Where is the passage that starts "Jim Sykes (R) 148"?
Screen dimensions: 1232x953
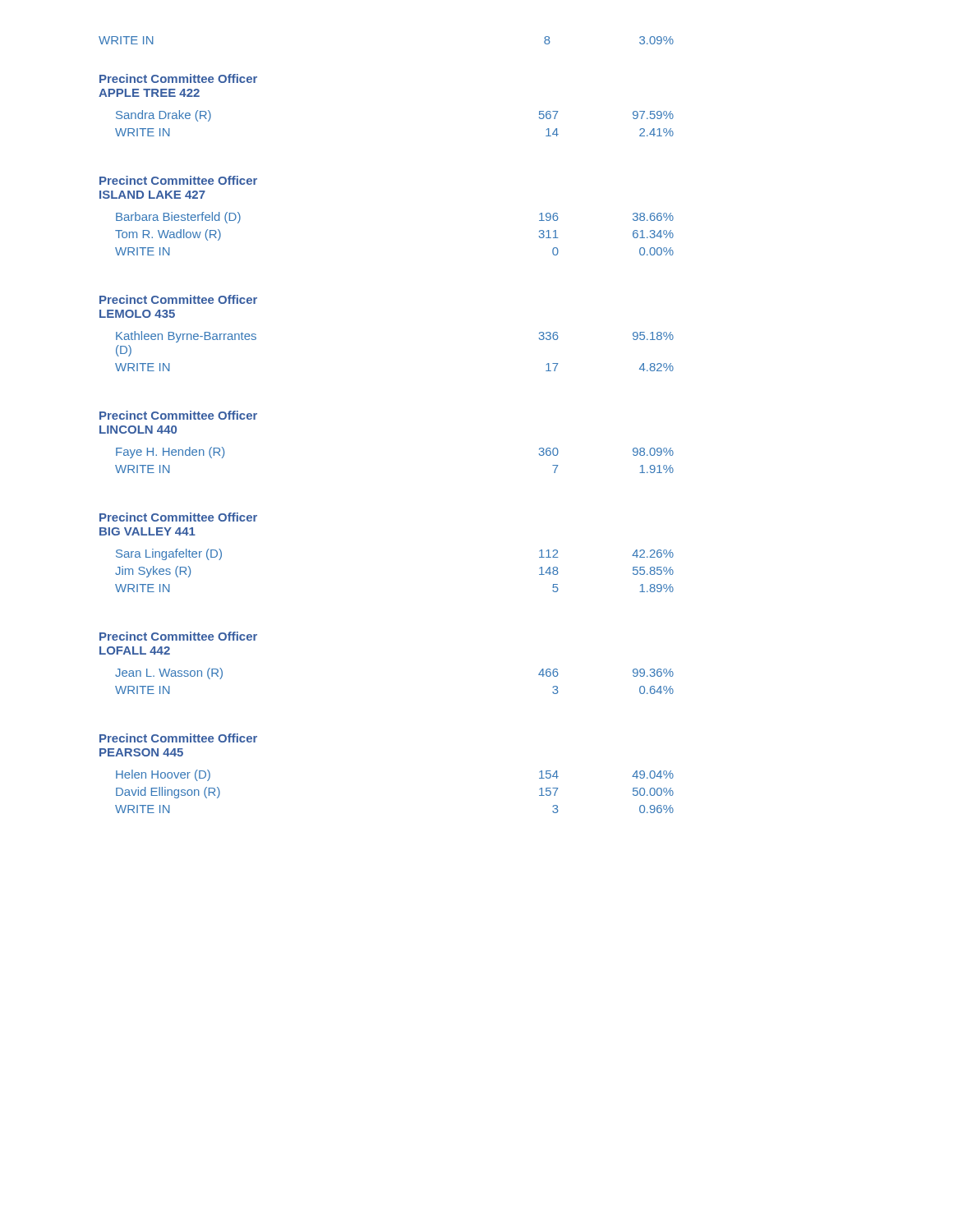155,571
